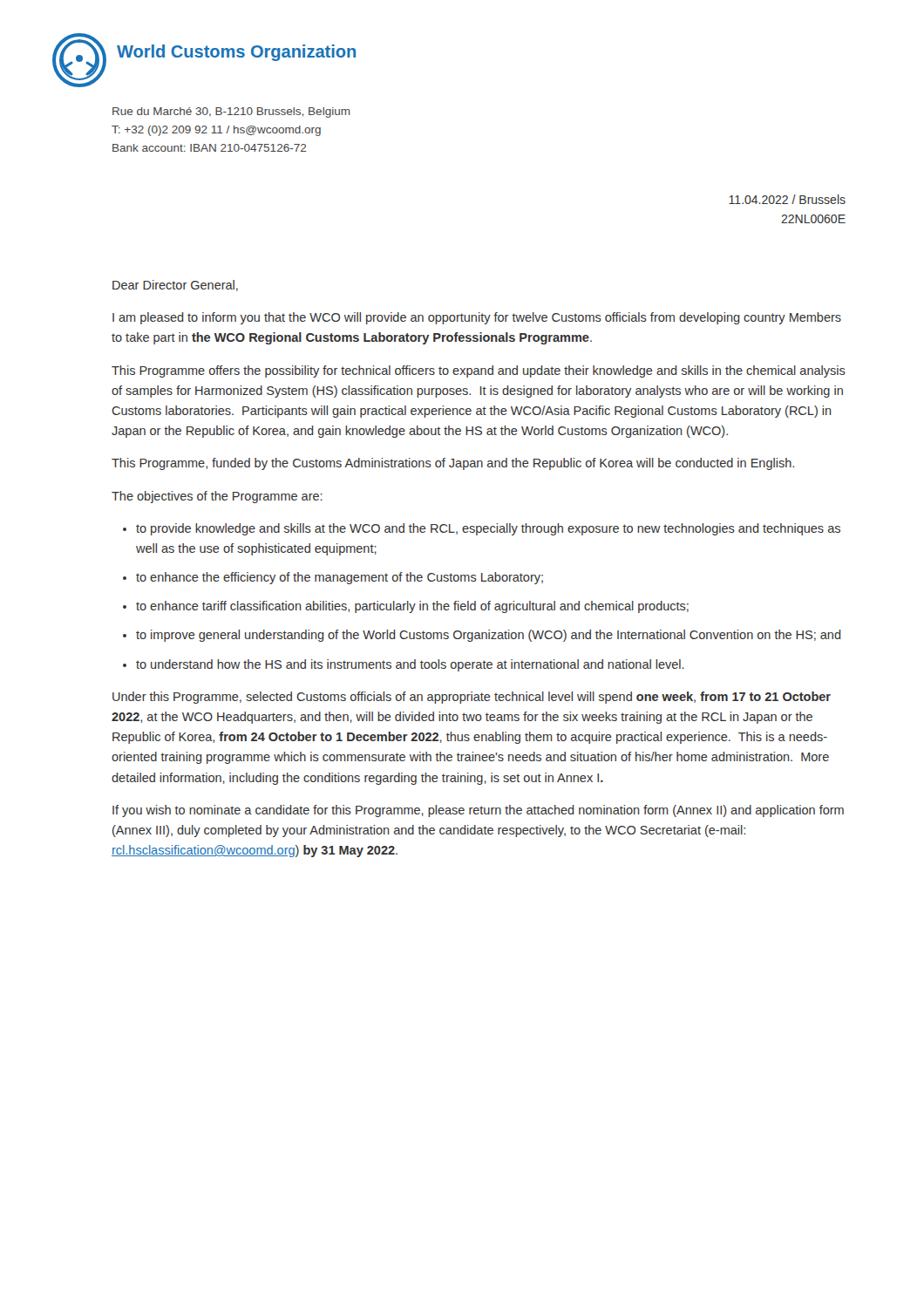Locate the block of text that opens with "to enhance the efficiency of the management"

pyautogui.click(x=340, y=577)
